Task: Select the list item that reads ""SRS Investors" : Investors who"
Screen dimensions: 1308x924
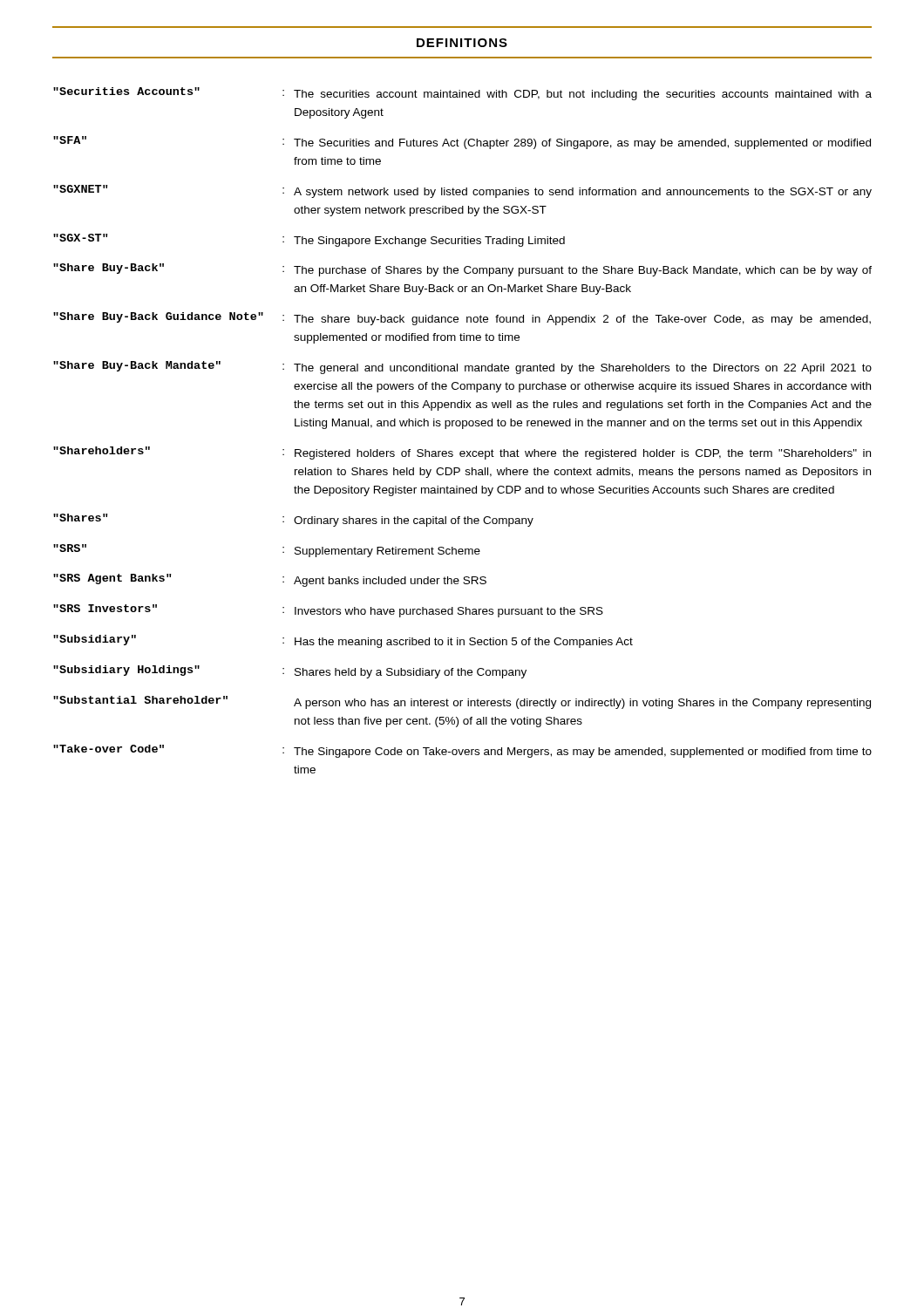Action: click(462, 612)
